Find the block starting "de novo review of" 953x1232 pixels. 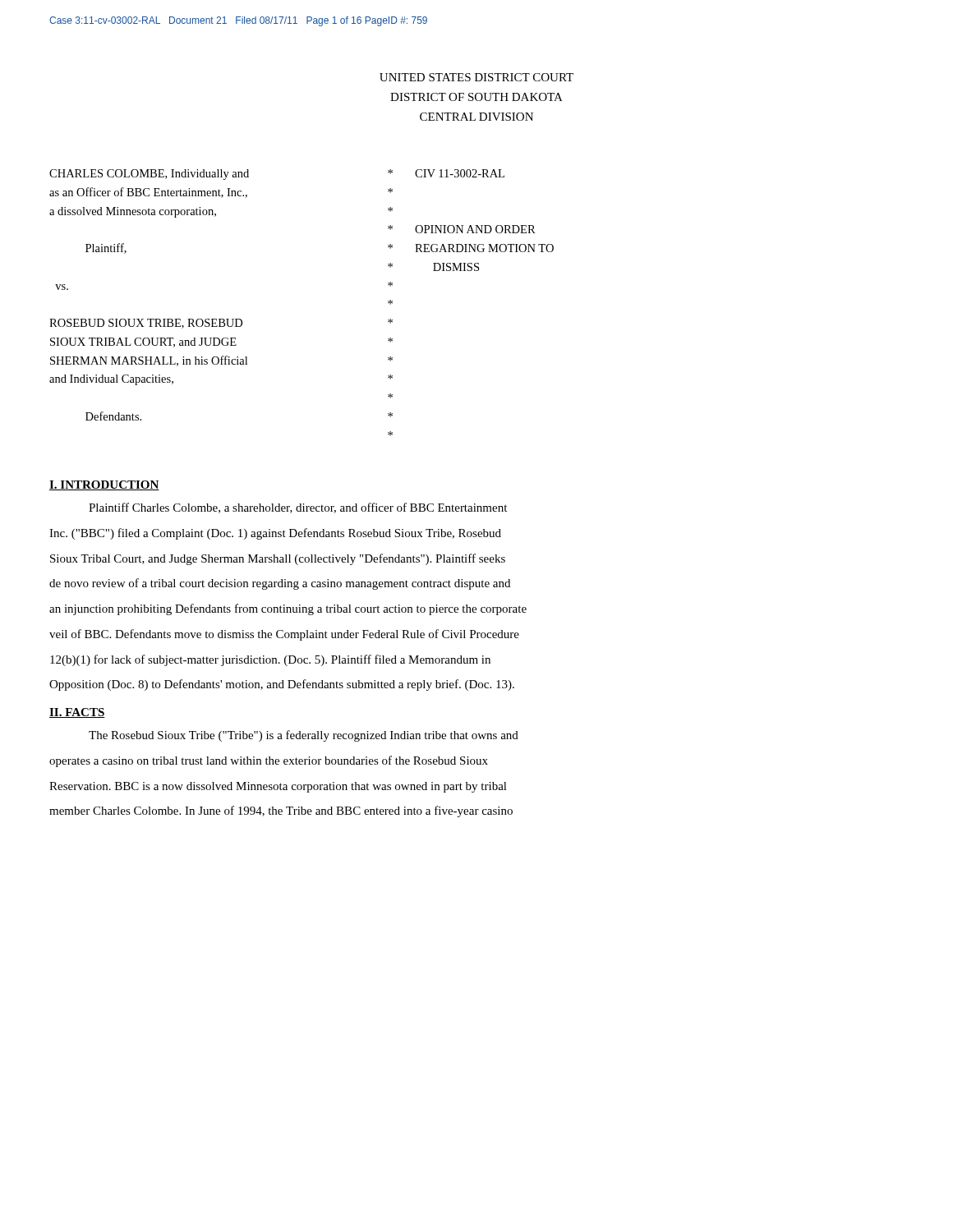coord(280,583)
